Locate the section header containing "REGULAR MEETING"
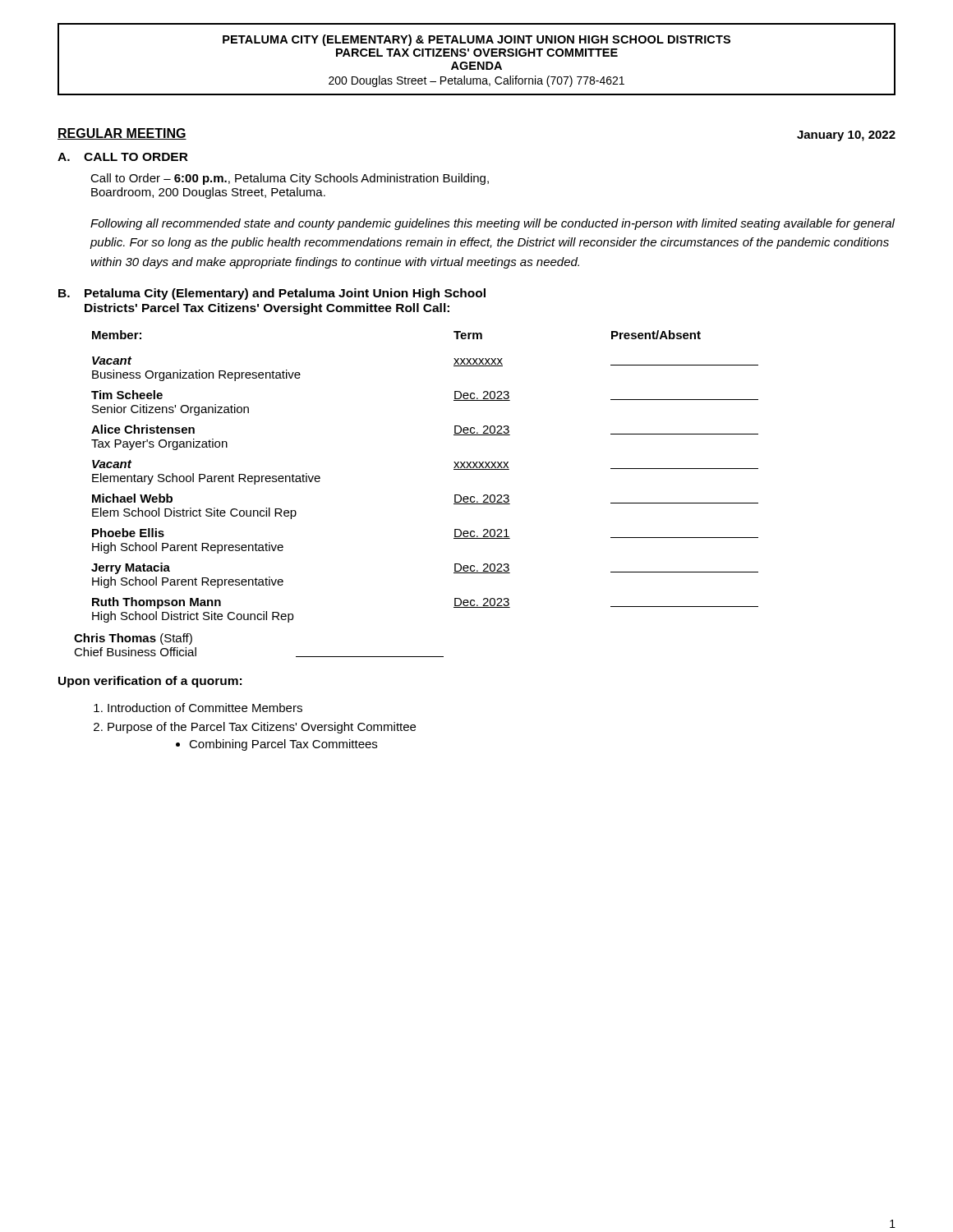Image resolution: width=953 pixels, height=1232 pixels. 122,133
